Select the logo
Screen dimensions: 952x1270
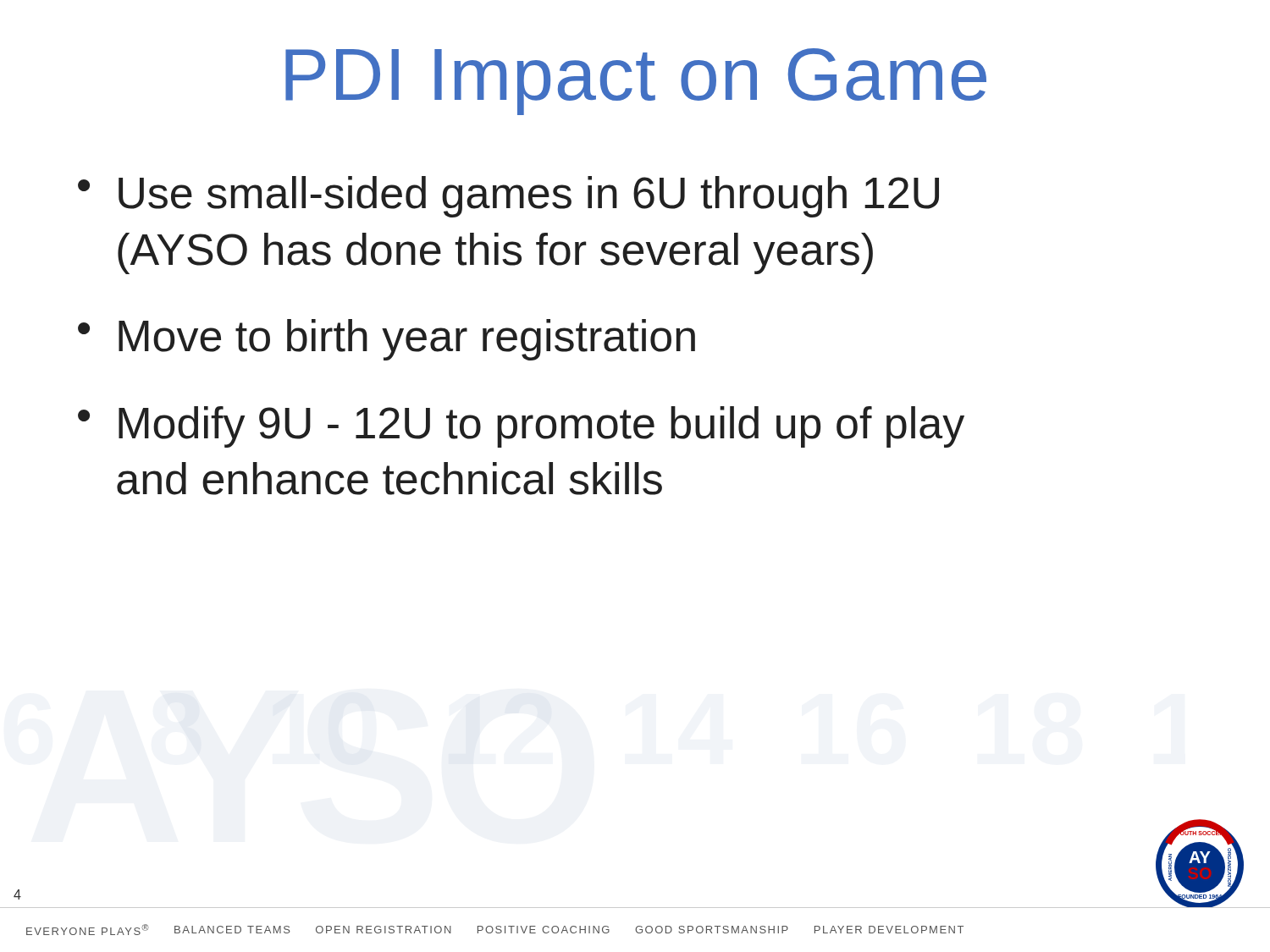(x=1200, y=865)
